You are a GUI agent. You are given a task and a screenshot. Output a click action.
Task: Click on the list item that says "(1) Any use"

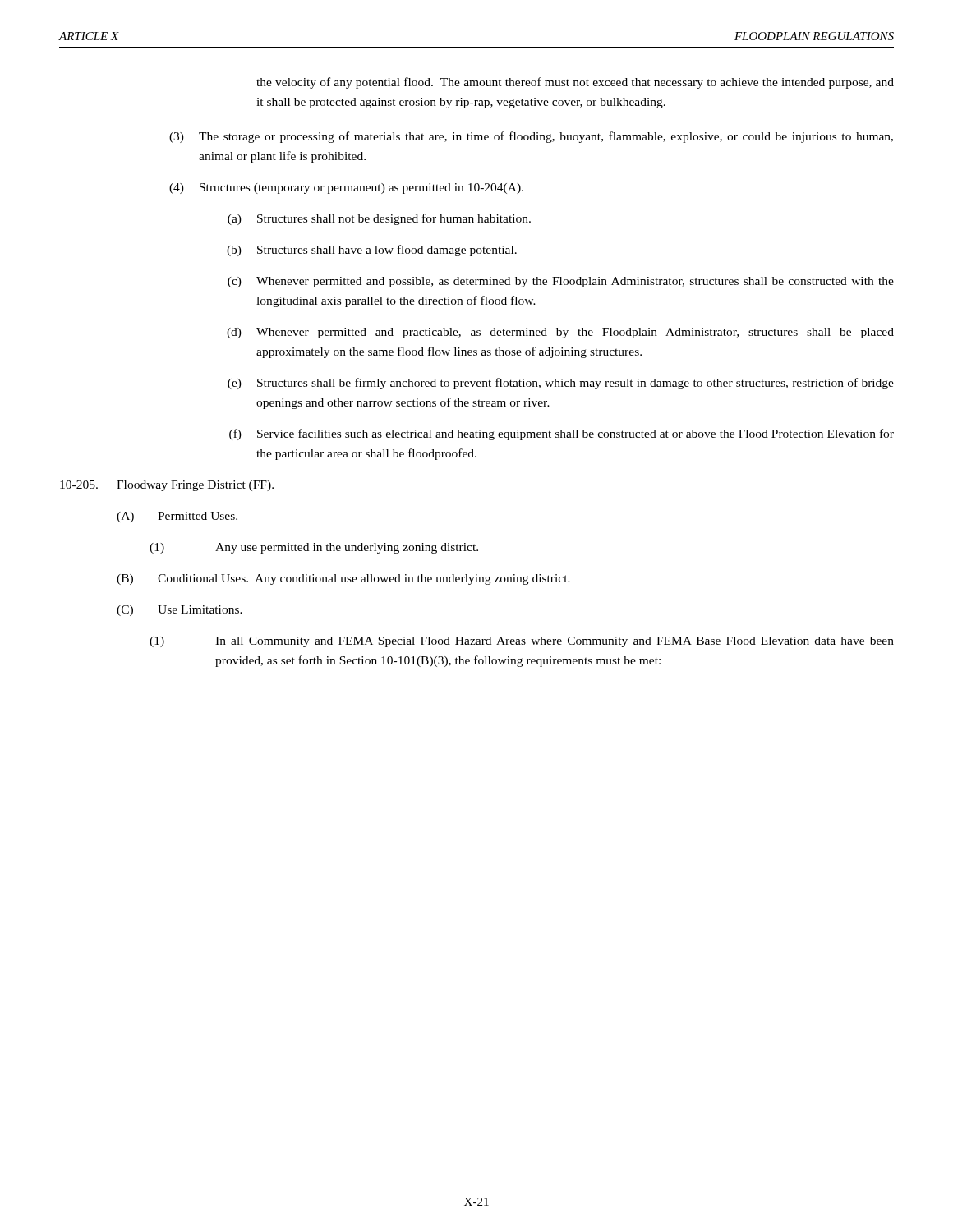point(476,547)
